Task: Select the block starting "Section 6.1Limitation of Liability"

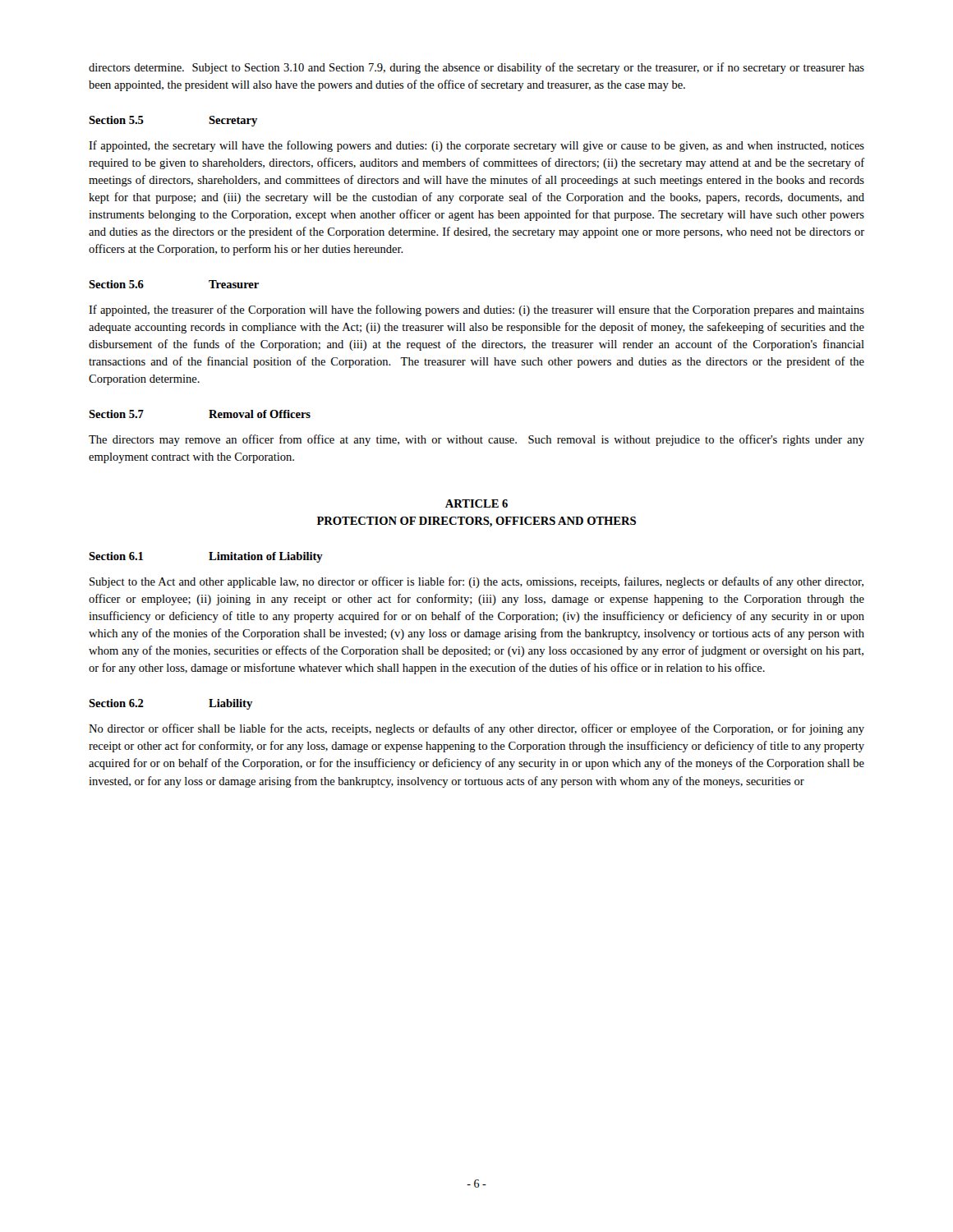Action: [x=206, y=557]
